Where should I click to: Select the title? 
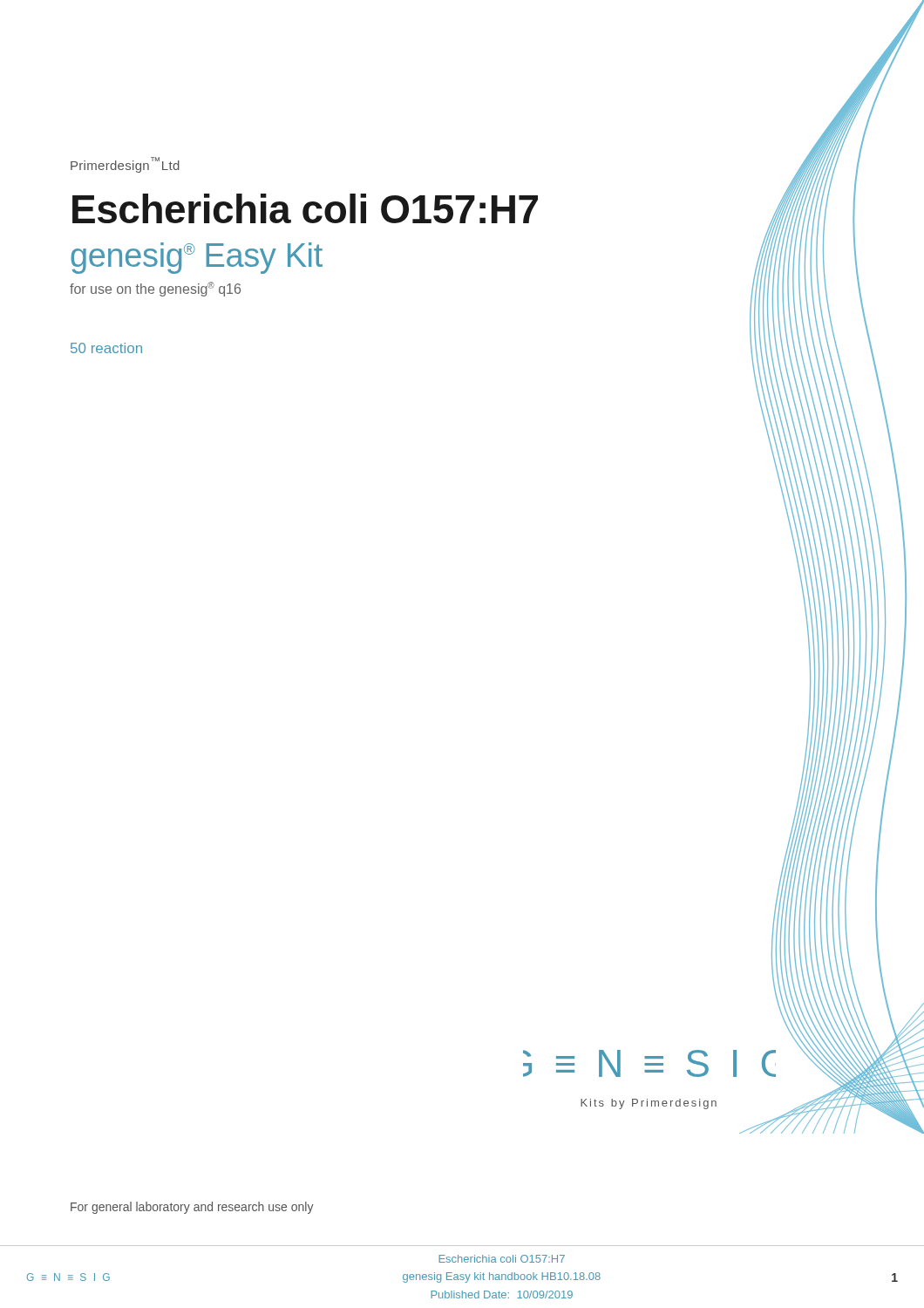[305, 210]
